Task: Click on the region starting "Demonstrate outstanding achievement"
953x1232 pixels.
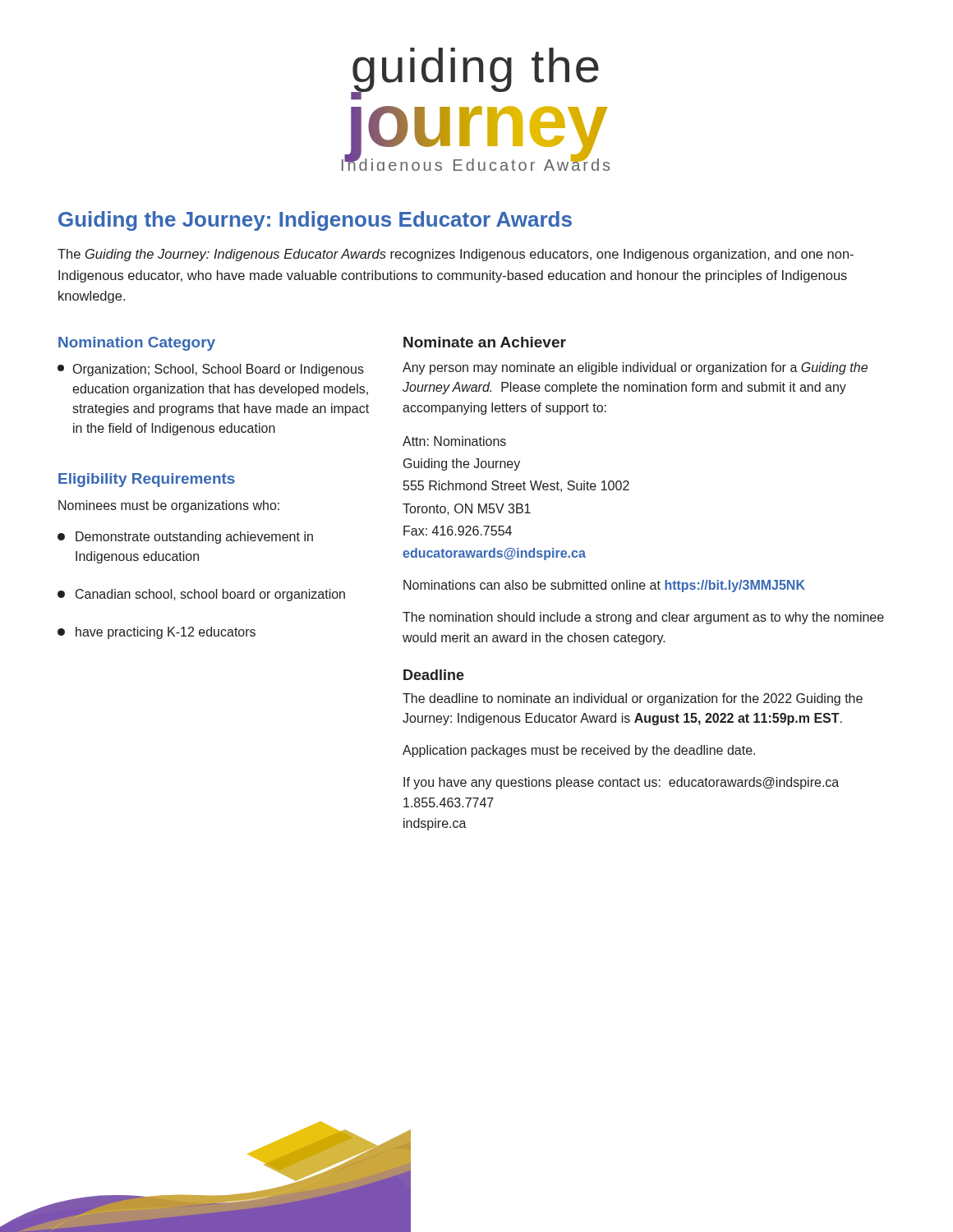Action: [x=214, y=547]
